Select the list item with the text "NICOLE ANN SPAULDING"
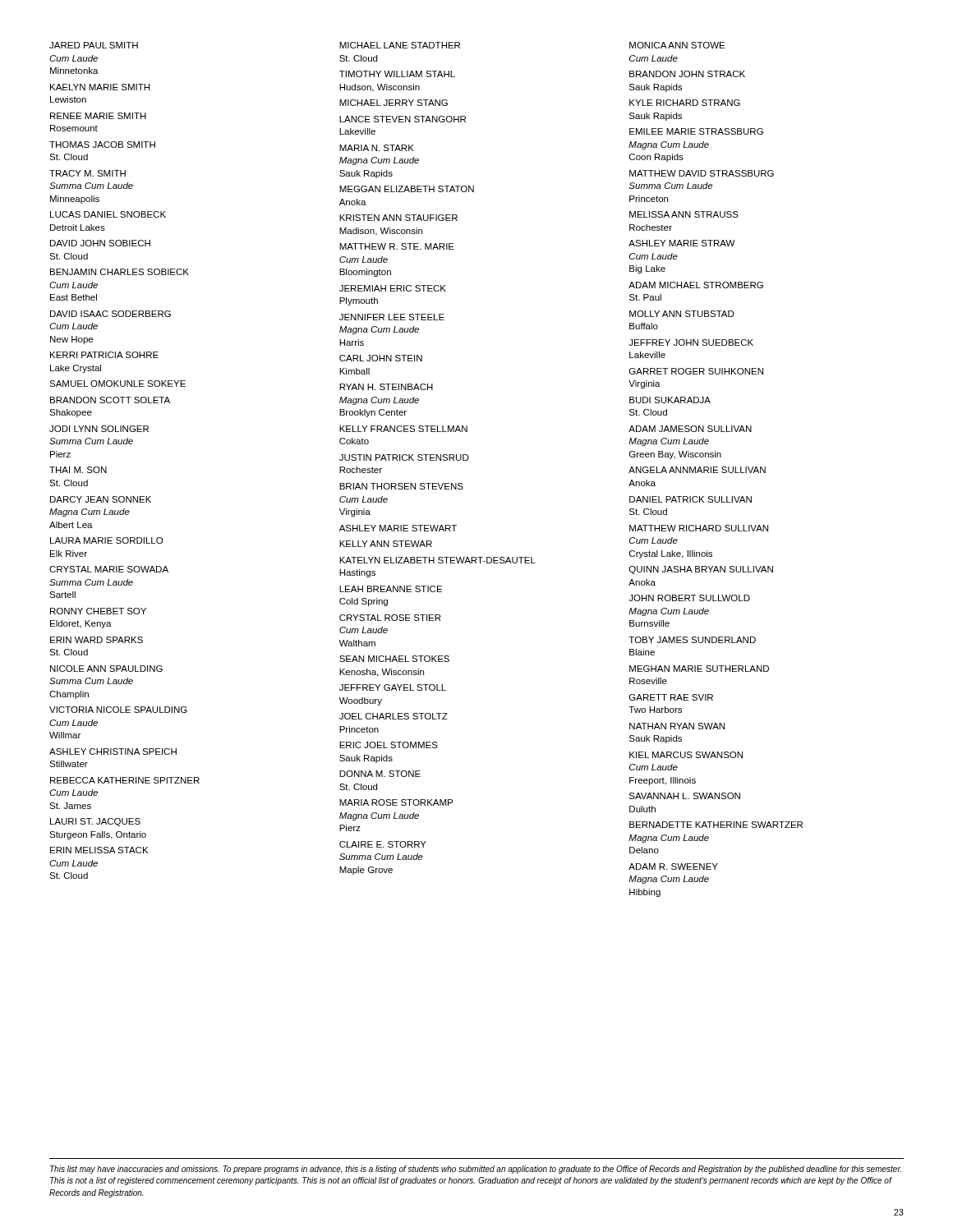Viewport: 953px width, 1232px height. click(x=106, y=669)
